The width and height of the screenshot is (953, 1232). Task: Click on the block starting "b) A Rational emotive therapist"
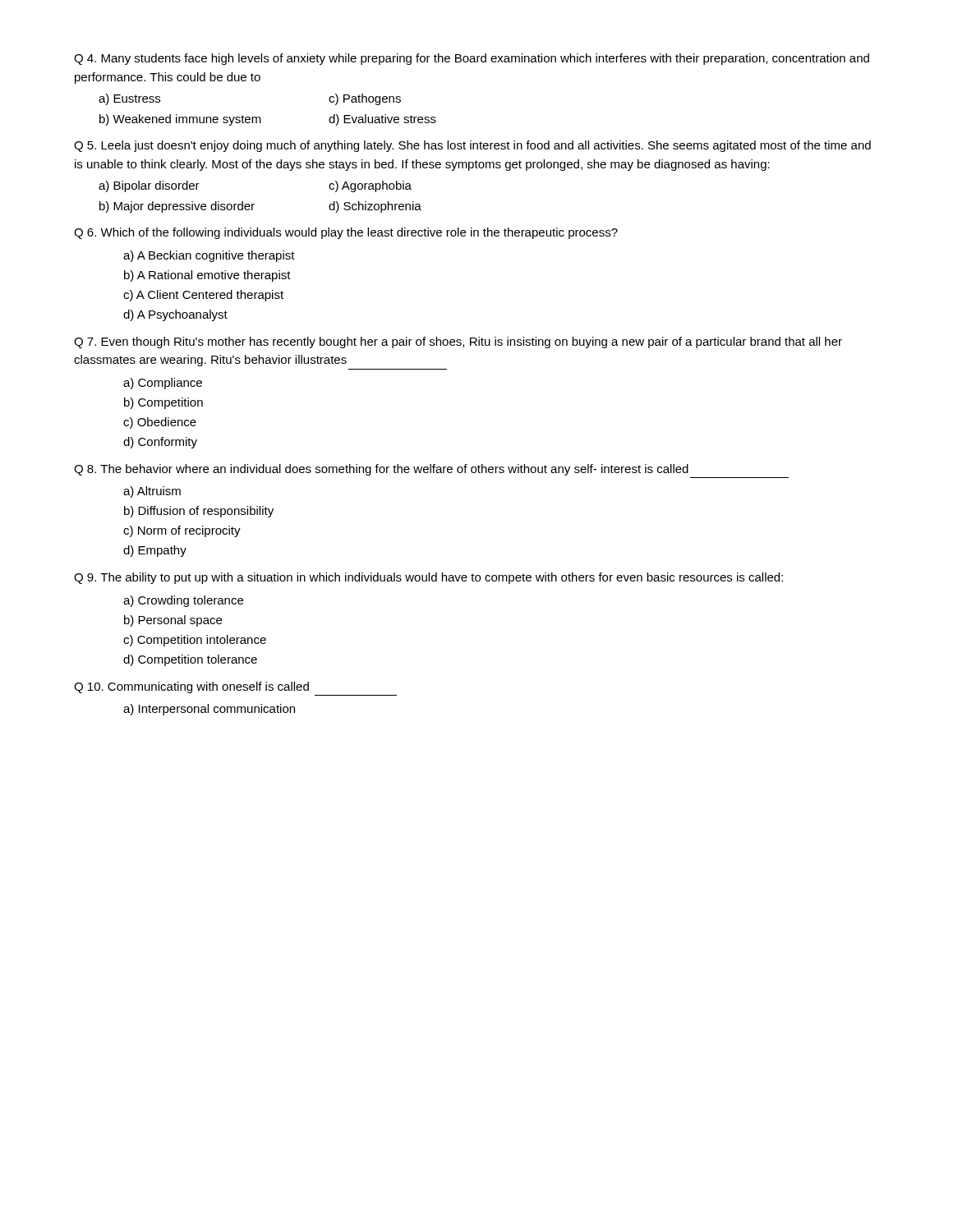207,274
